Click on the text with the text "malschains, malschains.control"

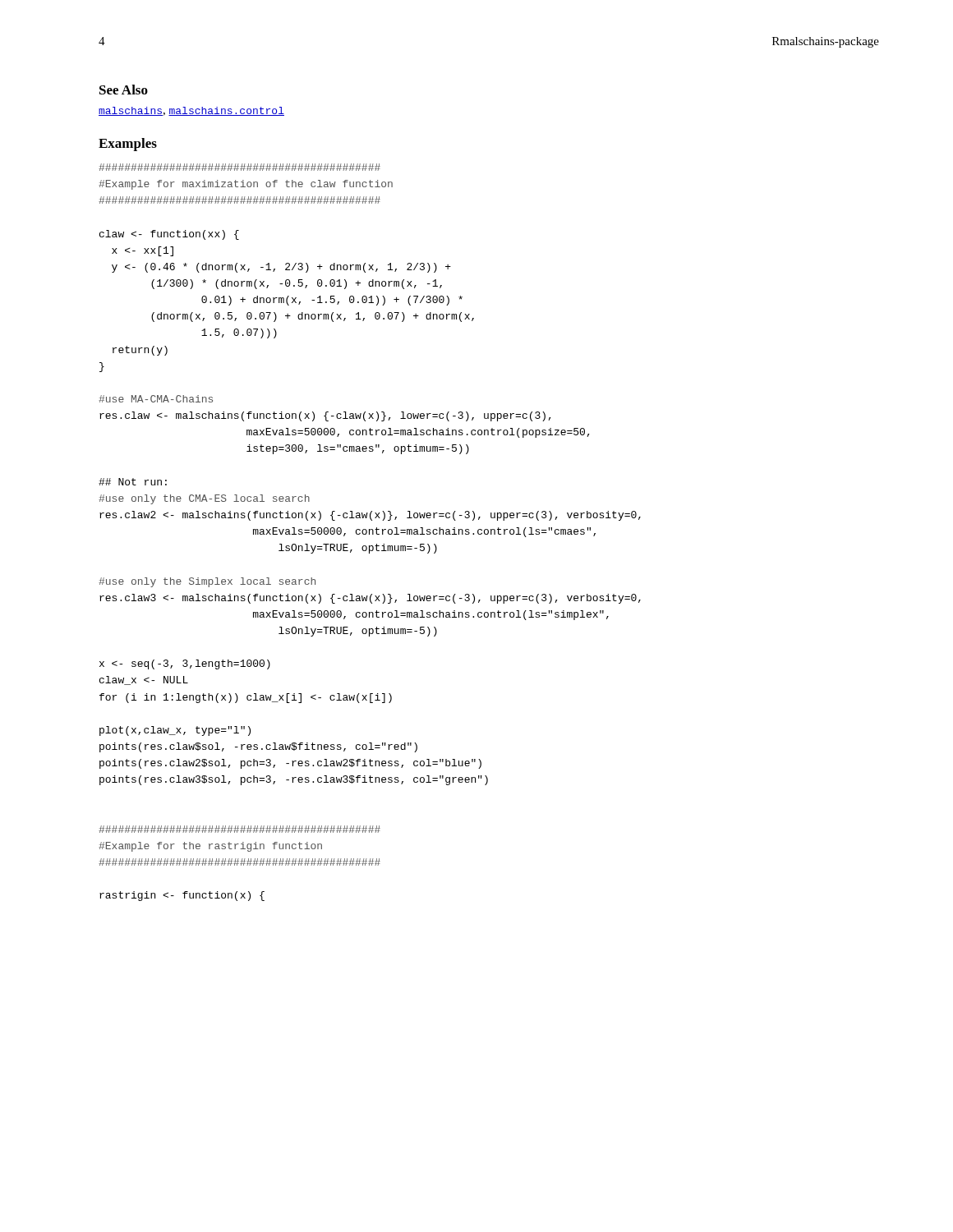pos(191,110)
